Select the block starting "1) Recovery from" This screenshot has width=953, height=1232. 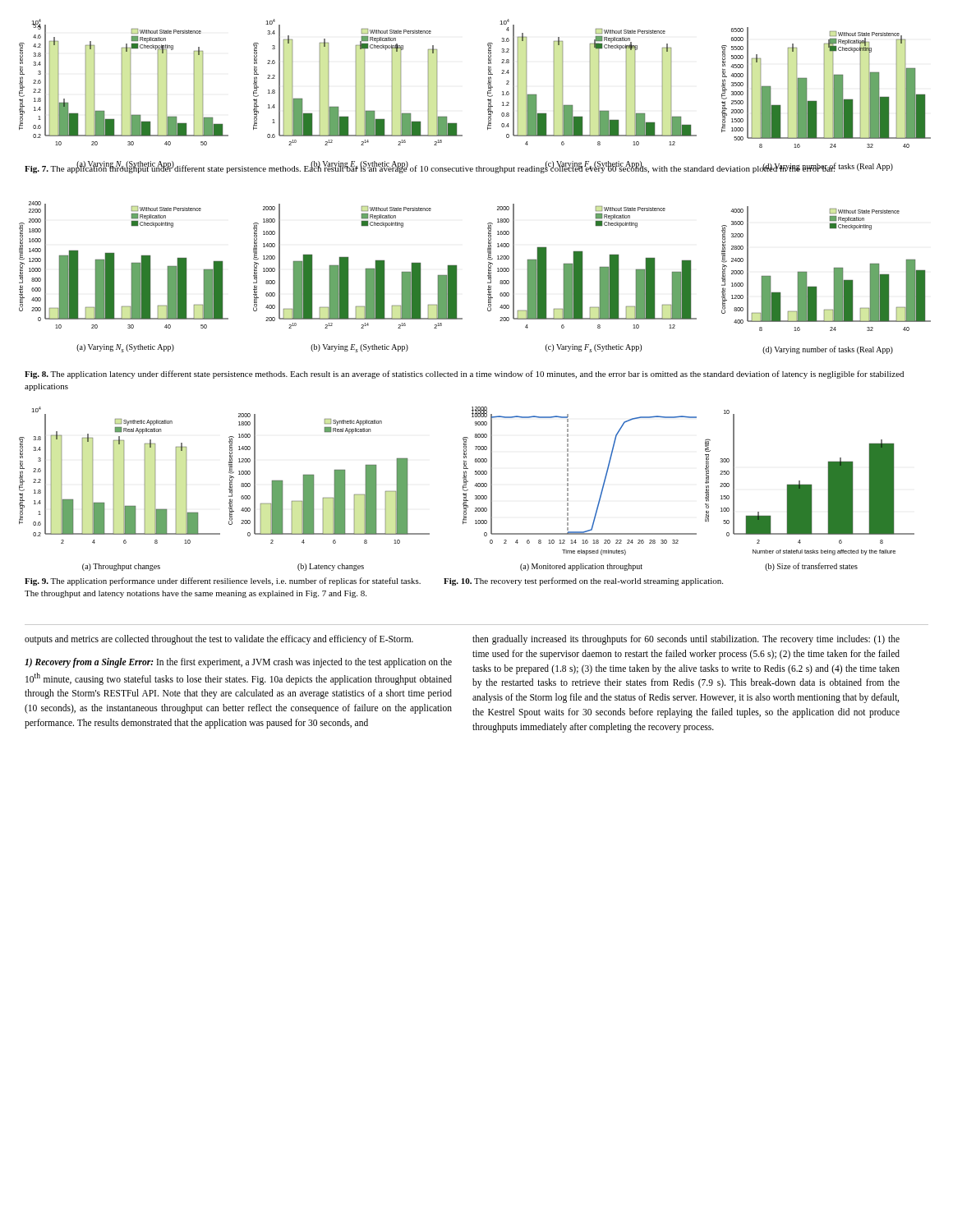point(238,692)
